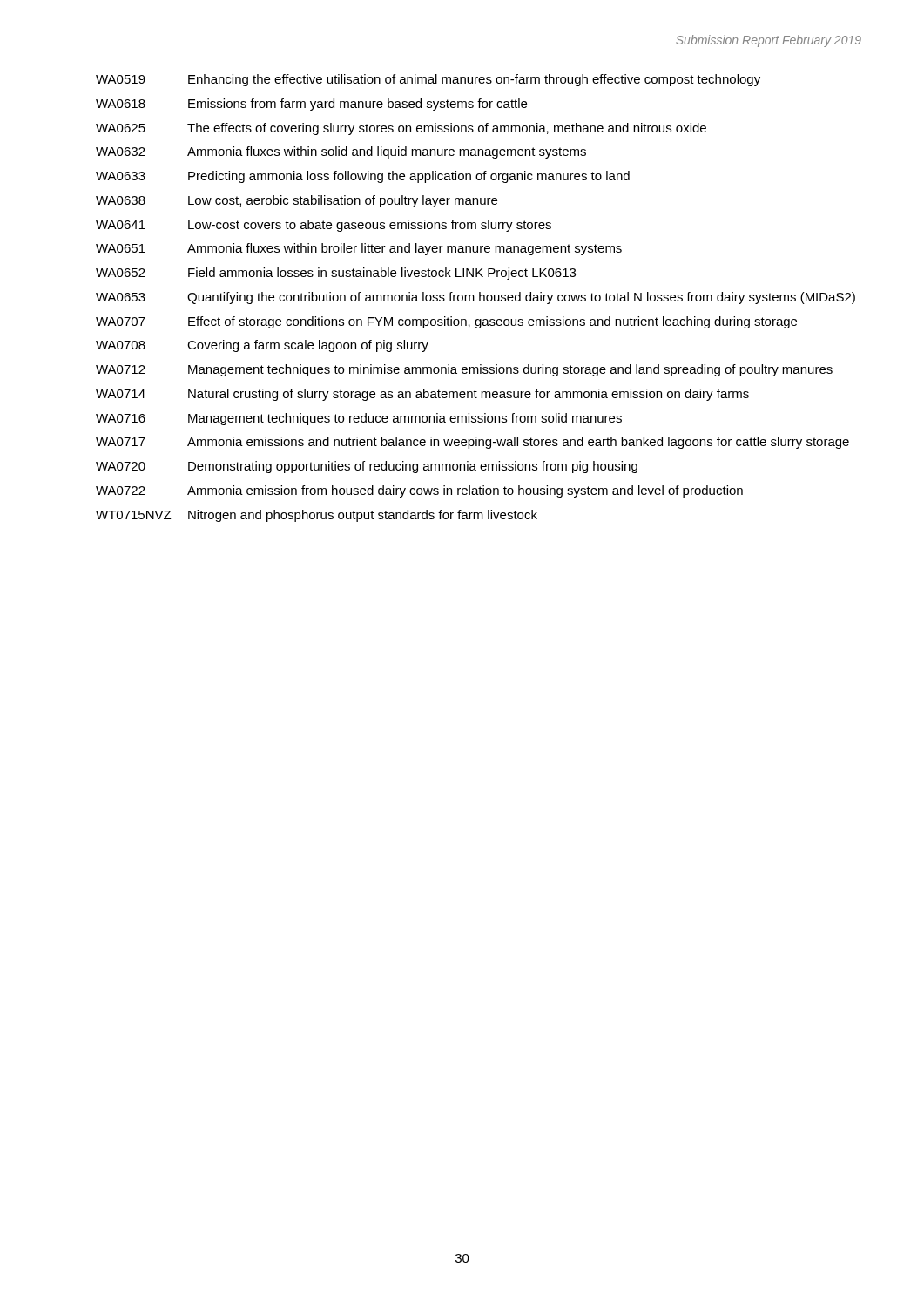The height and width of the screenshot is (1307, 924).
Task: Click on the passage starting "WA0618 Emissions from farm yard"
Action: [x=479, y=103]
